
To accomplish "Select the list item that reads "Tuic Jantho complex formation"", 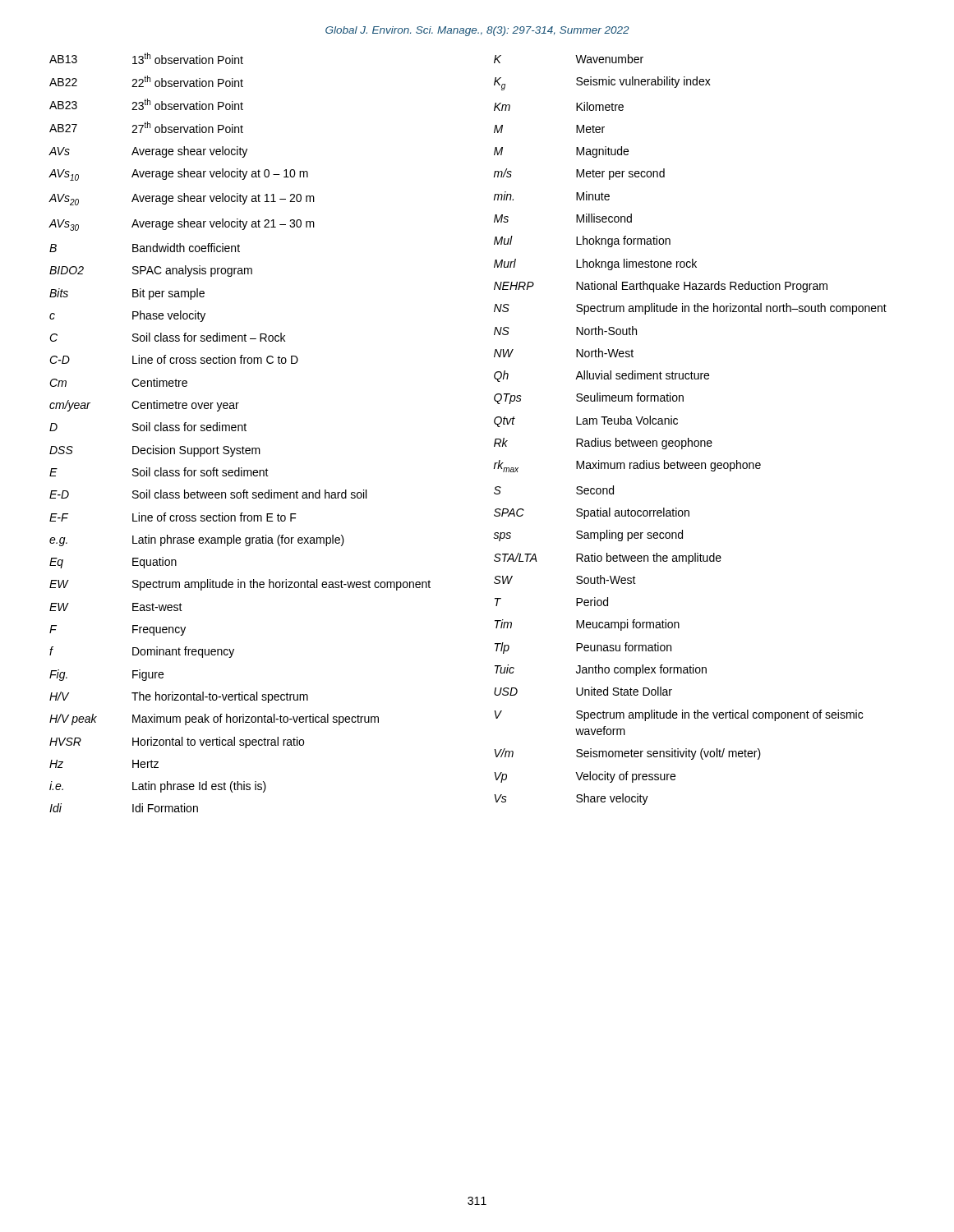I will coord(699,670).
